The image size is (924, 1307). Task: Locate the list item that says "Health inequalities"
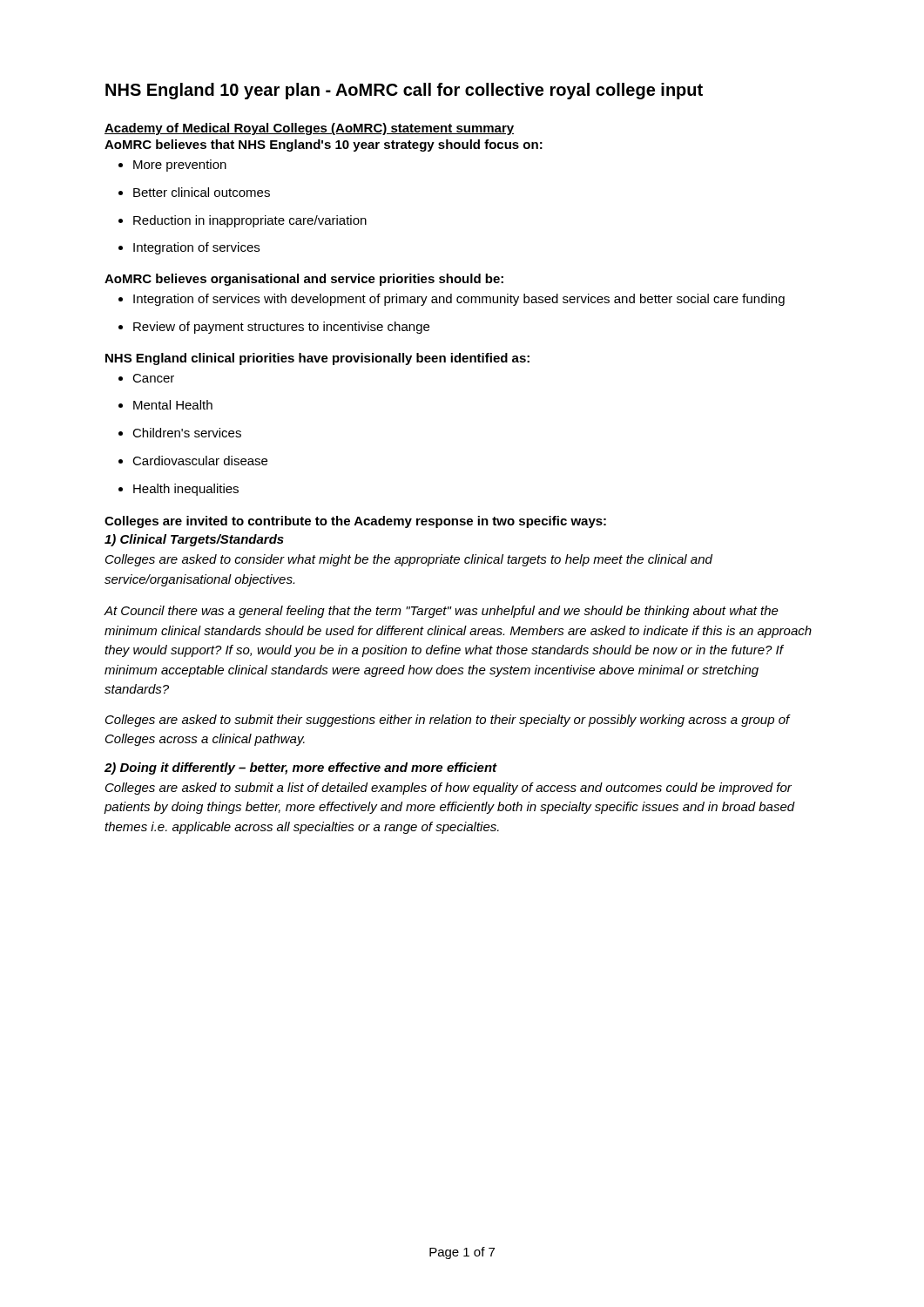(179, 490)
